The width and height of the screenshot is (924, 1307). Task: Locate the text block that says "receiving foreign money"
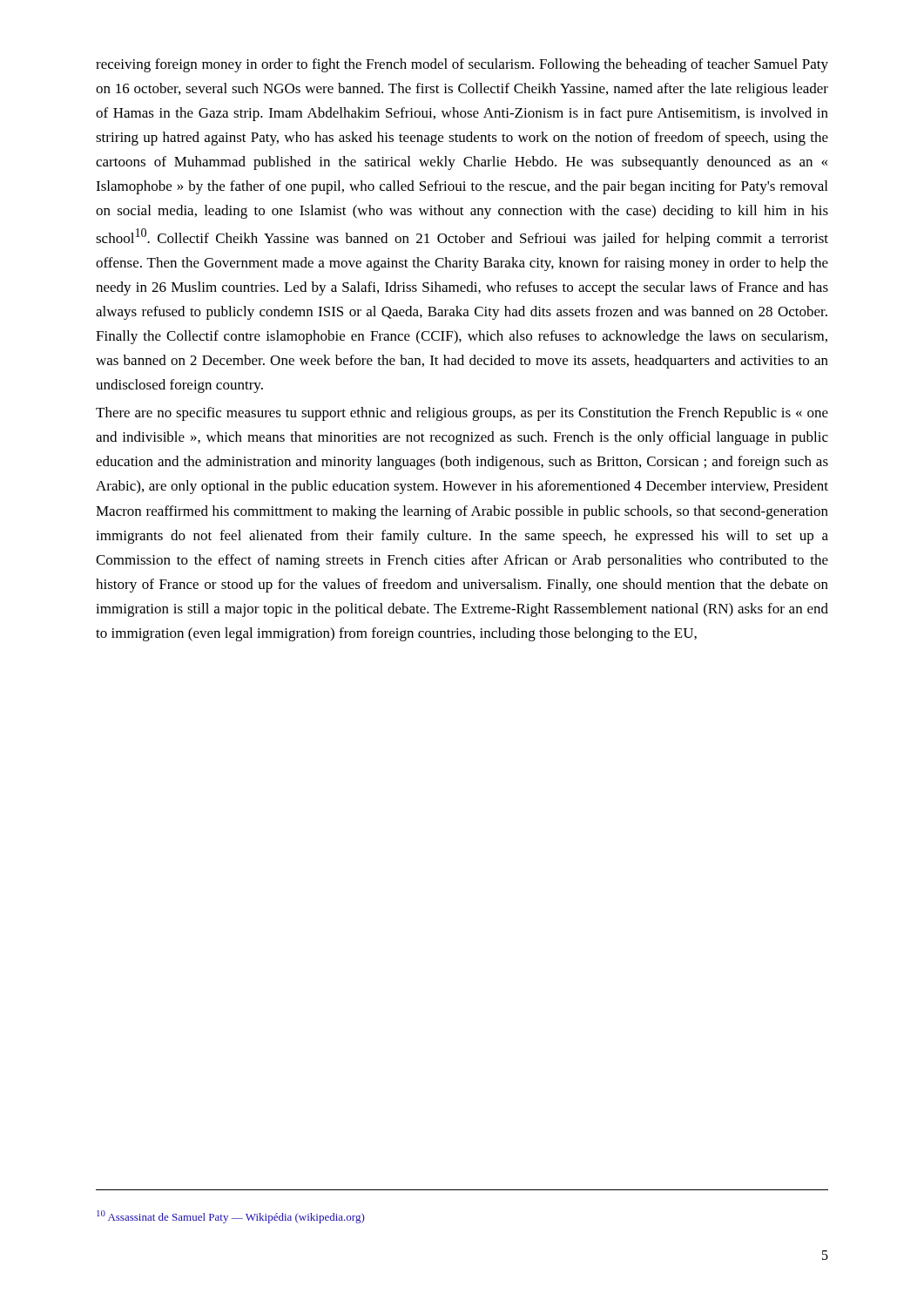pos(462,225)
